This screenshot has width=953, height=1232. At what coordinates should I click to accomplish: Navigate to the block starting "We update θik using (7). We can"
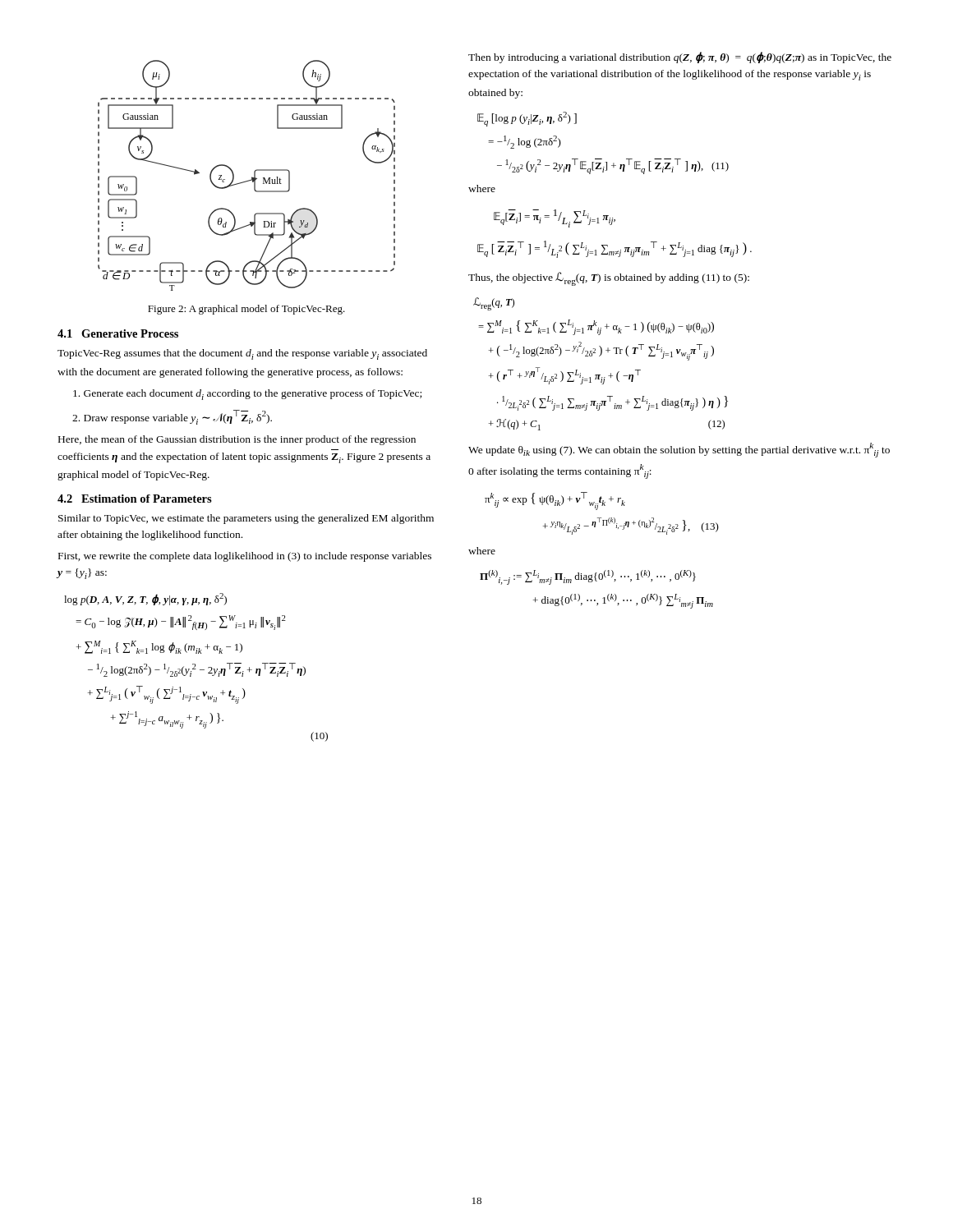(679, 460)
